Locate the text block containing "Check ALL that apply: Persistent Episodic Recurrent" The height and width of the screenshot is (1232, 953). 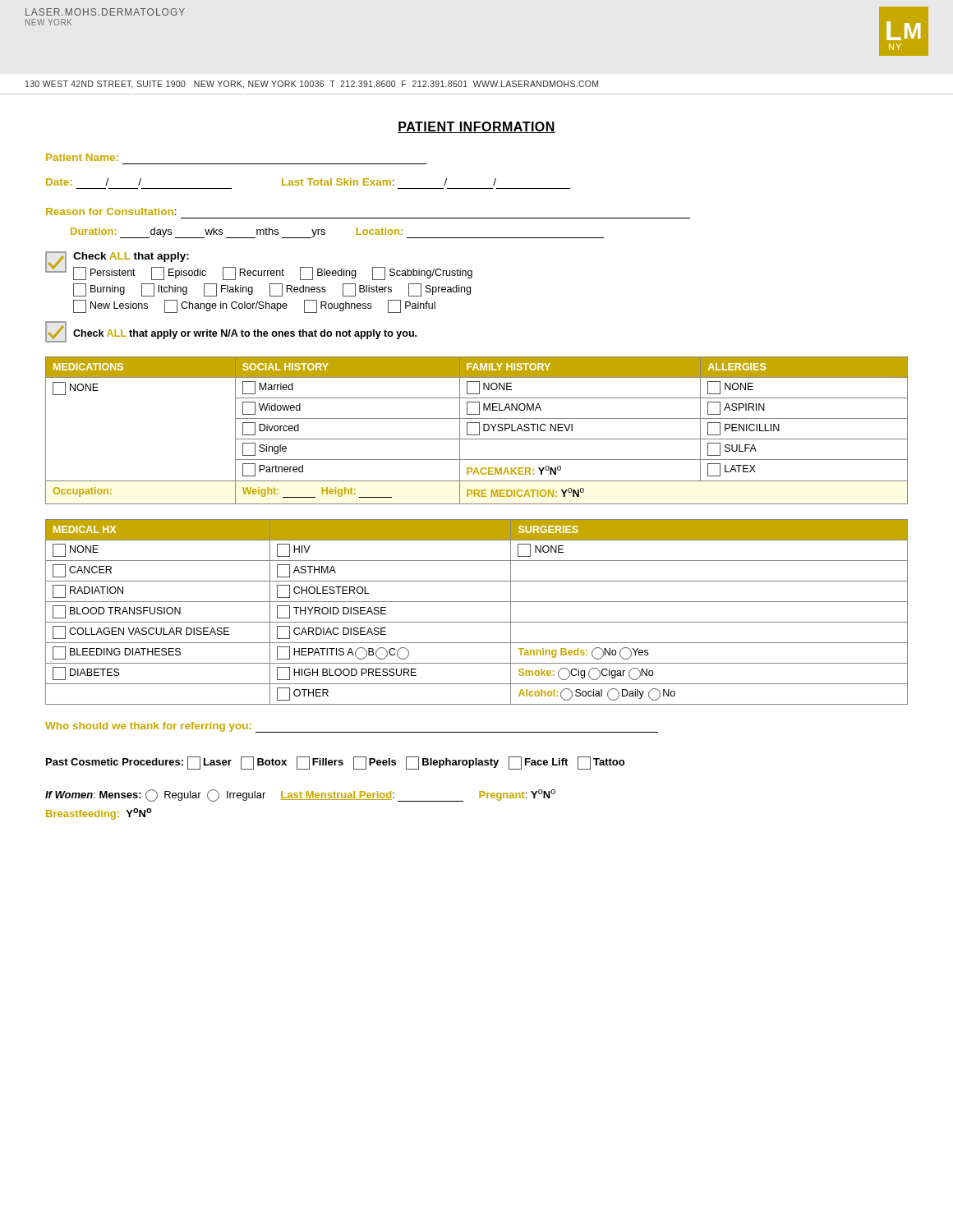(476, 281)
